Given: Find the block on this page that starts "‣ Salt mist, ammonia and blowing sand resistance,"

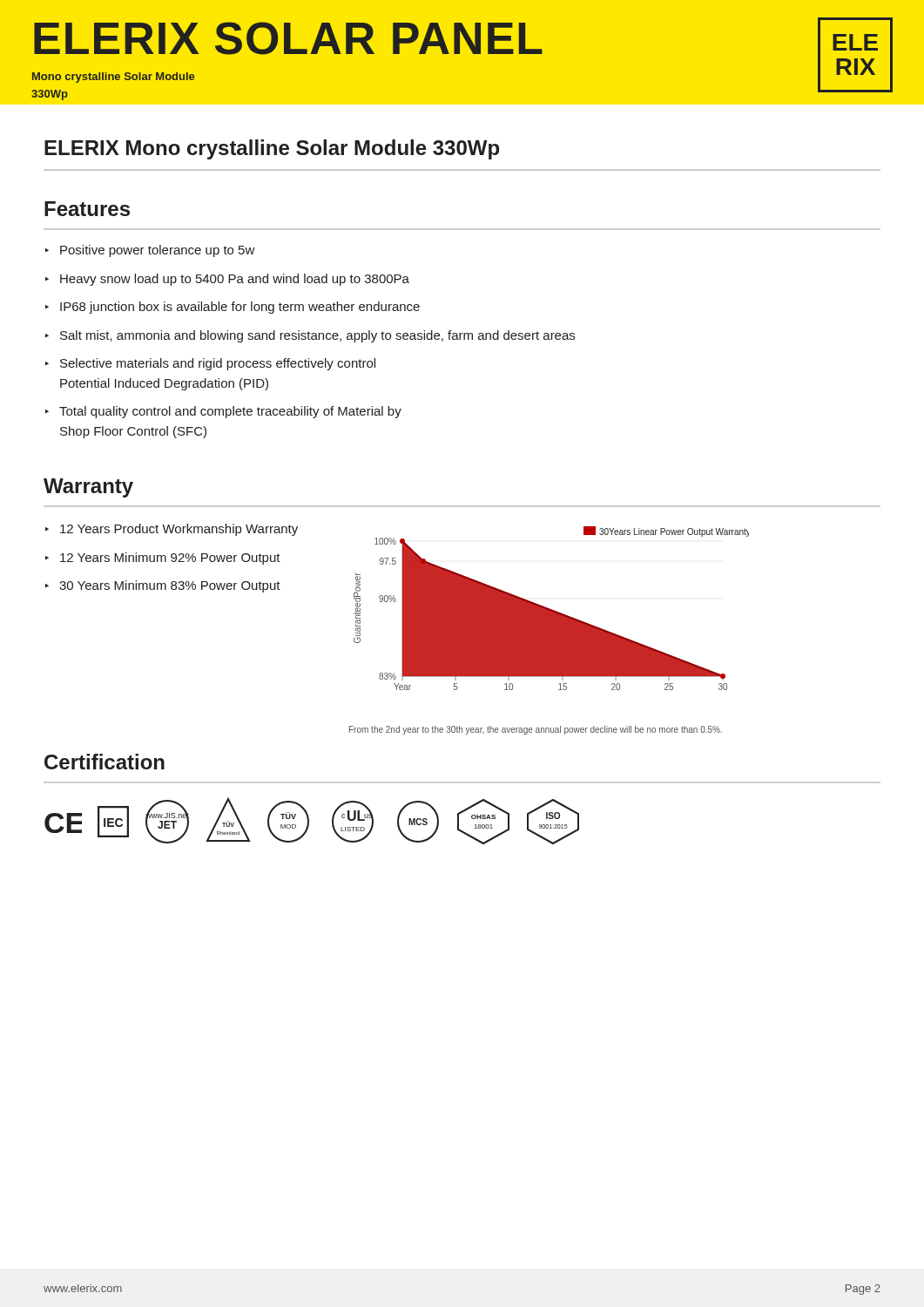Looking at the screenshot, I should pos(309,335).
